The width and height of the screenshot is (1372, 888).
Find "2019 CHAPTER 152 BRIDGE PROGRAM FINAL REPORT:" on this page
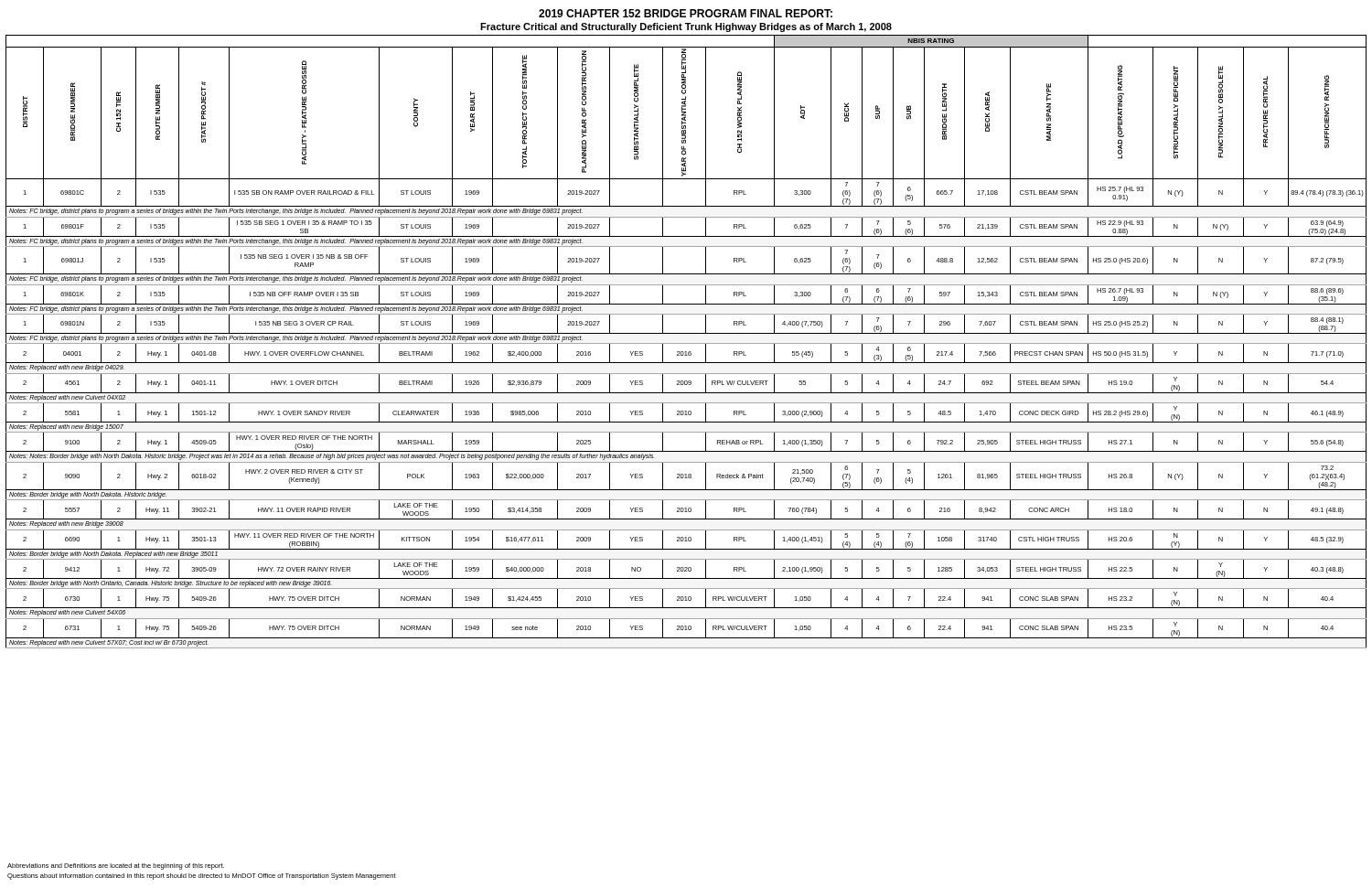pos(686,14)
